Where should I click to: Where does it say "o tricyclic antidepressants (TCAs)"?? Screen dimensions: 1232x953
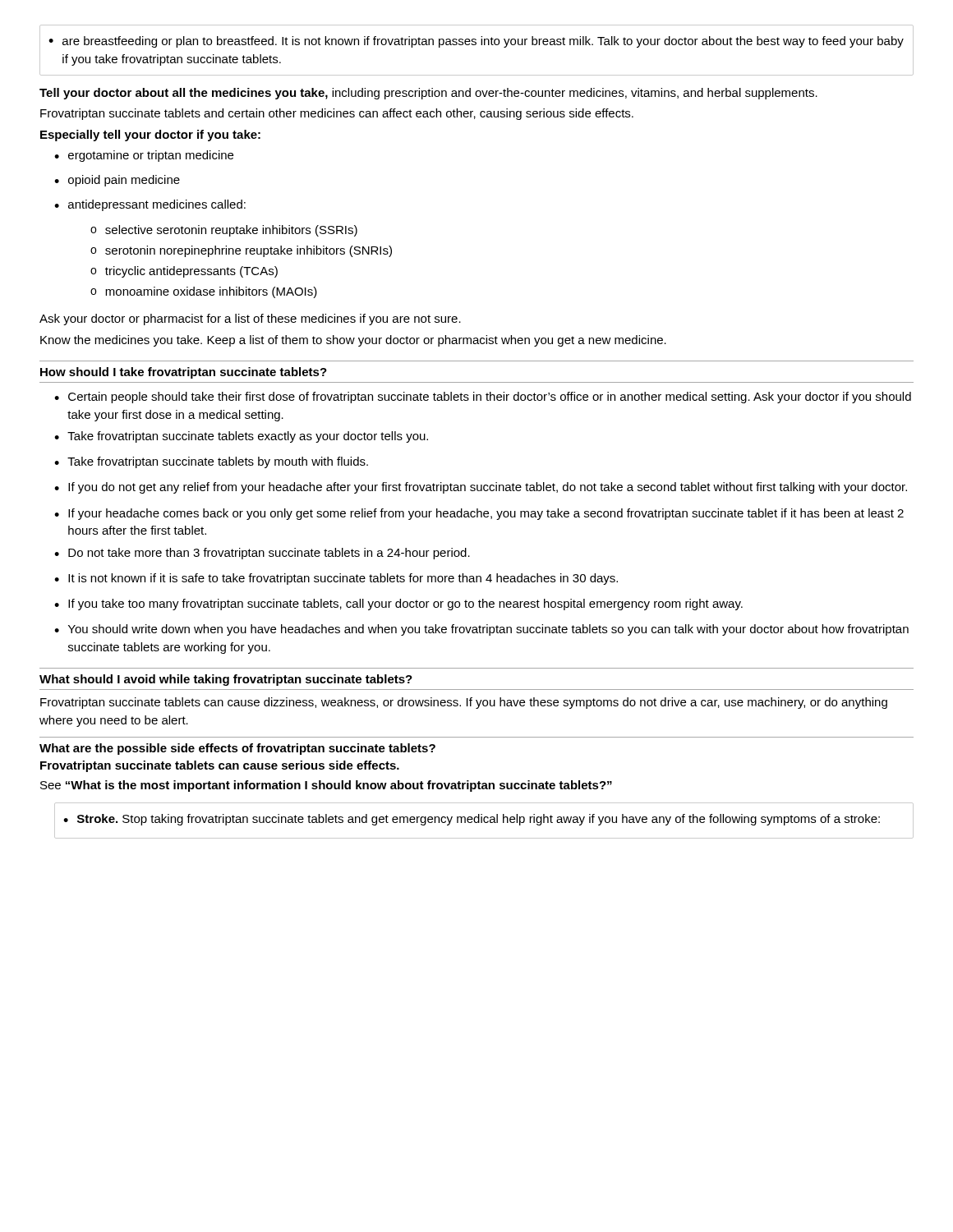click(x=184, y=271)
